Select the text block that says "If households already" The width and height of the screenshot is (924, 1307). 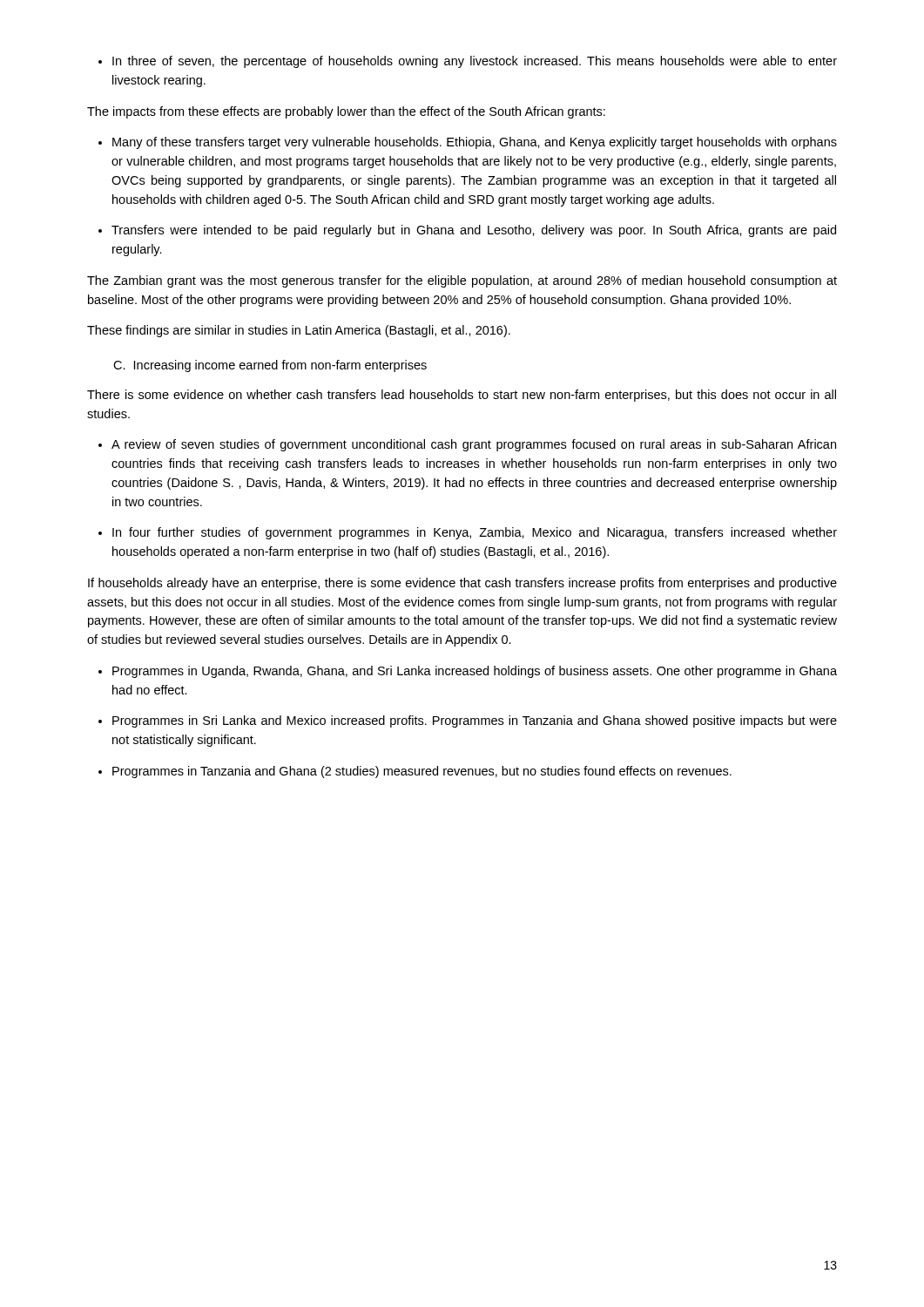tap(462, 612)
